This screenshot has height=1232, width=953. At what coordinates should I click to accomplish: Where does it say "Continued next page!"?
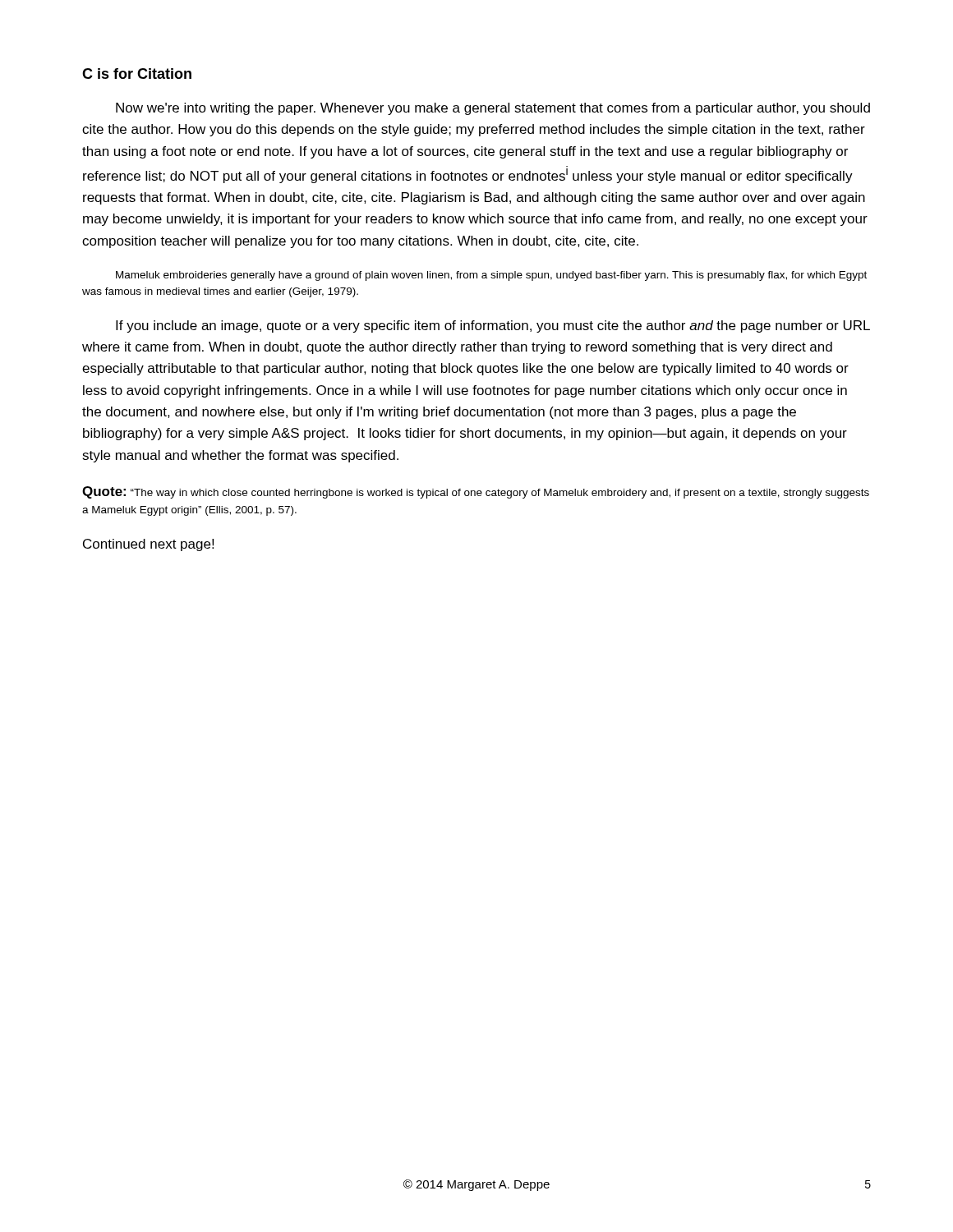(149, 544)
